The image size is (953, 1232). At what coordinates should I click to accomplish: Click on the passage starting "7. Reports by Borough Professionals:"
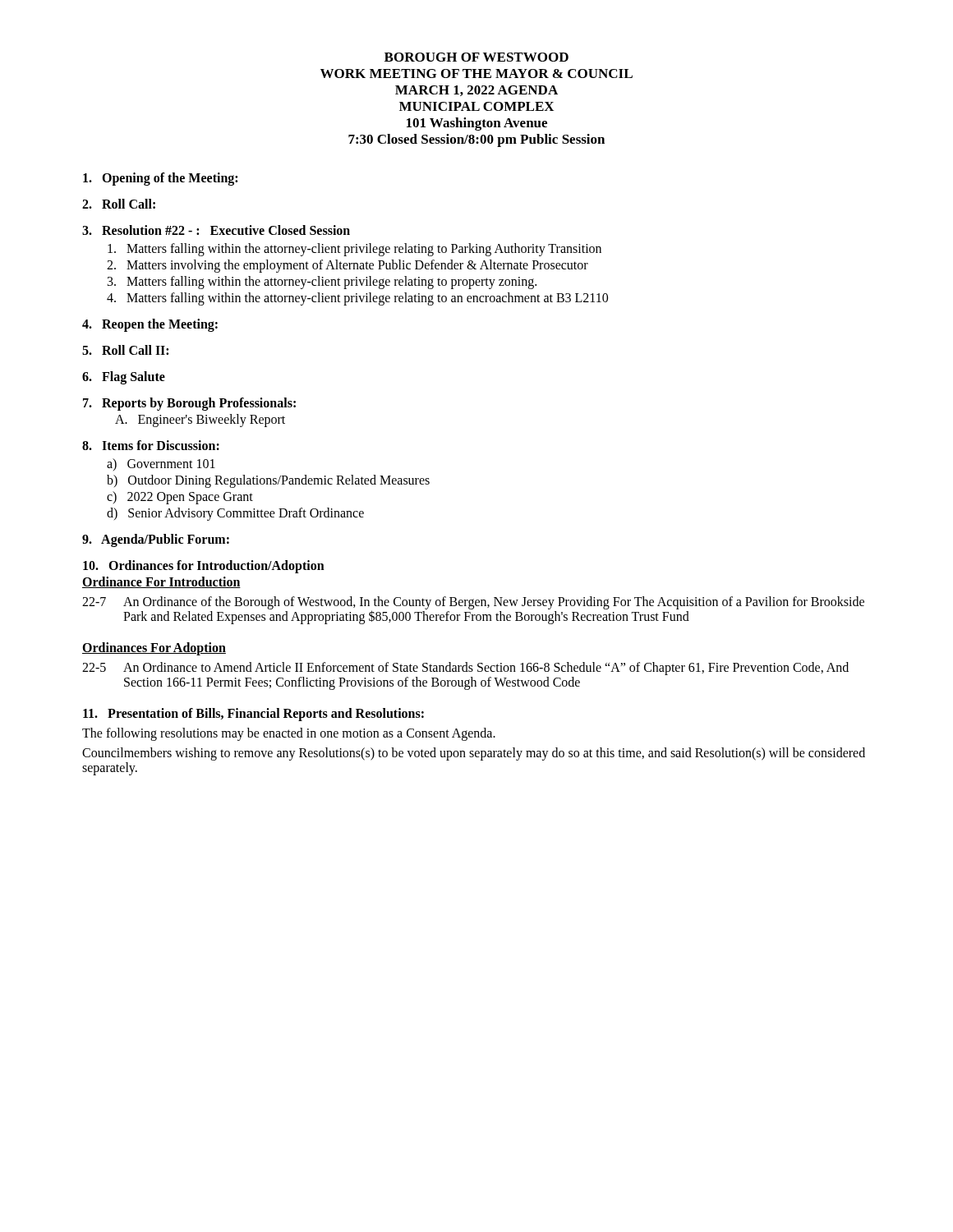(x=189, y=403)
